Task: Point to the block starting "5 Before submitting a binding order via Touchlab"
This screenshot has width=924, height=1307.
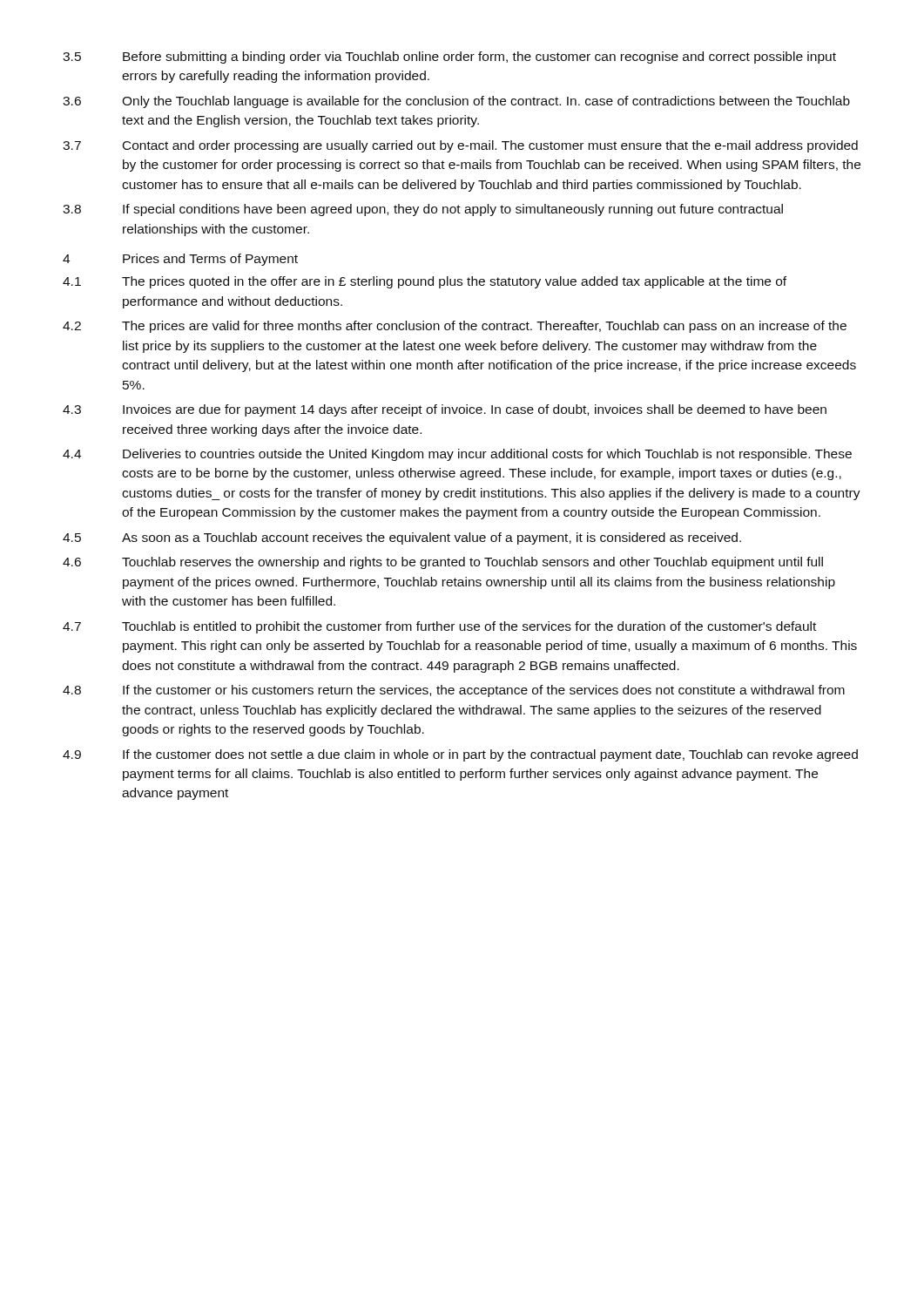Action: 462,143
